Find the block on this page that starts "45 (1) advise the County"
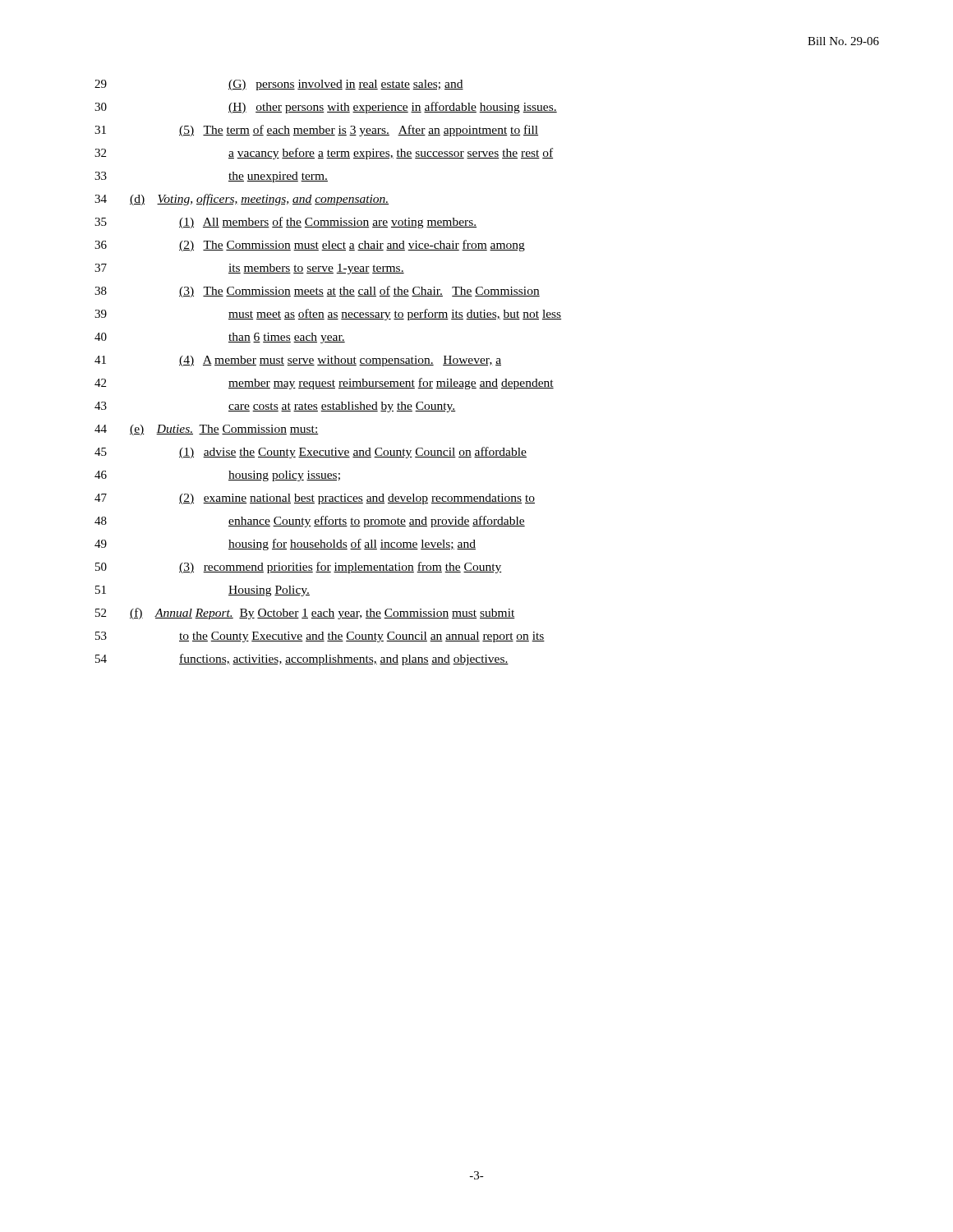The width and height of the screenshot is (953, 1232). pos(476,452)
